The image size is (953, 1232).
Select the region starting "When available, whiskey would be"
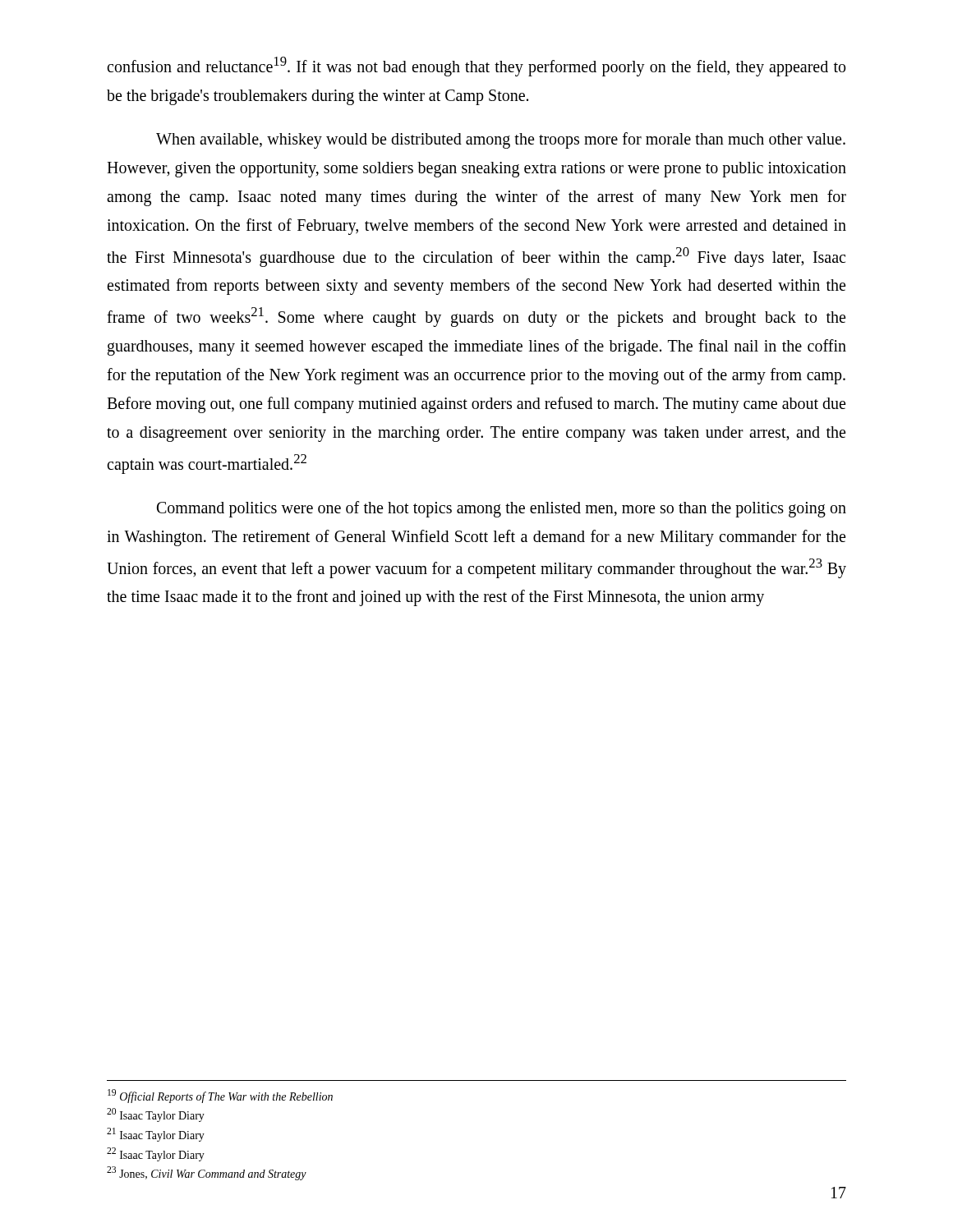(501, 140)
